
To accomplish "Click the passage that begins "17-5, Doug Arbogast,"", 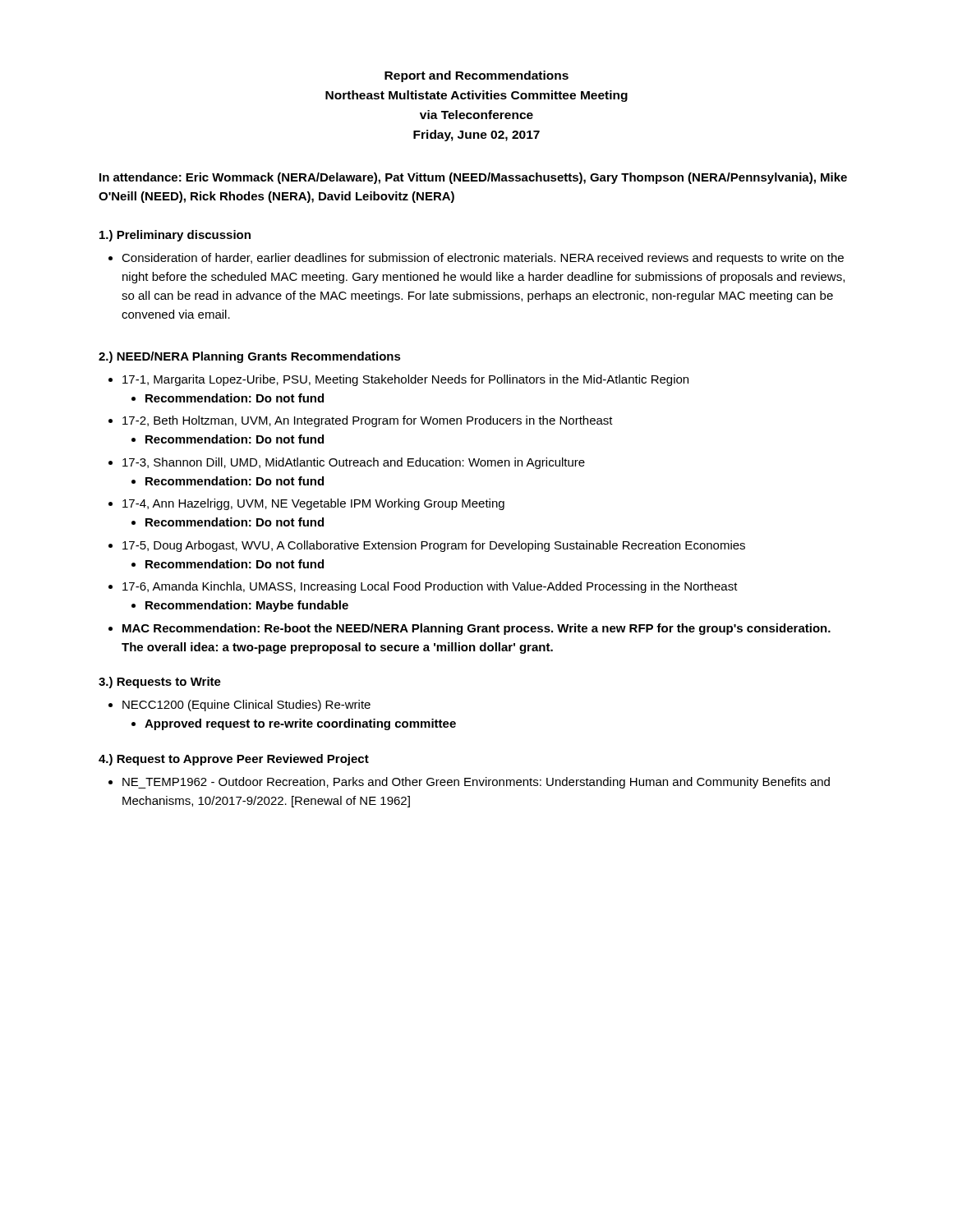I will [488, 556].
